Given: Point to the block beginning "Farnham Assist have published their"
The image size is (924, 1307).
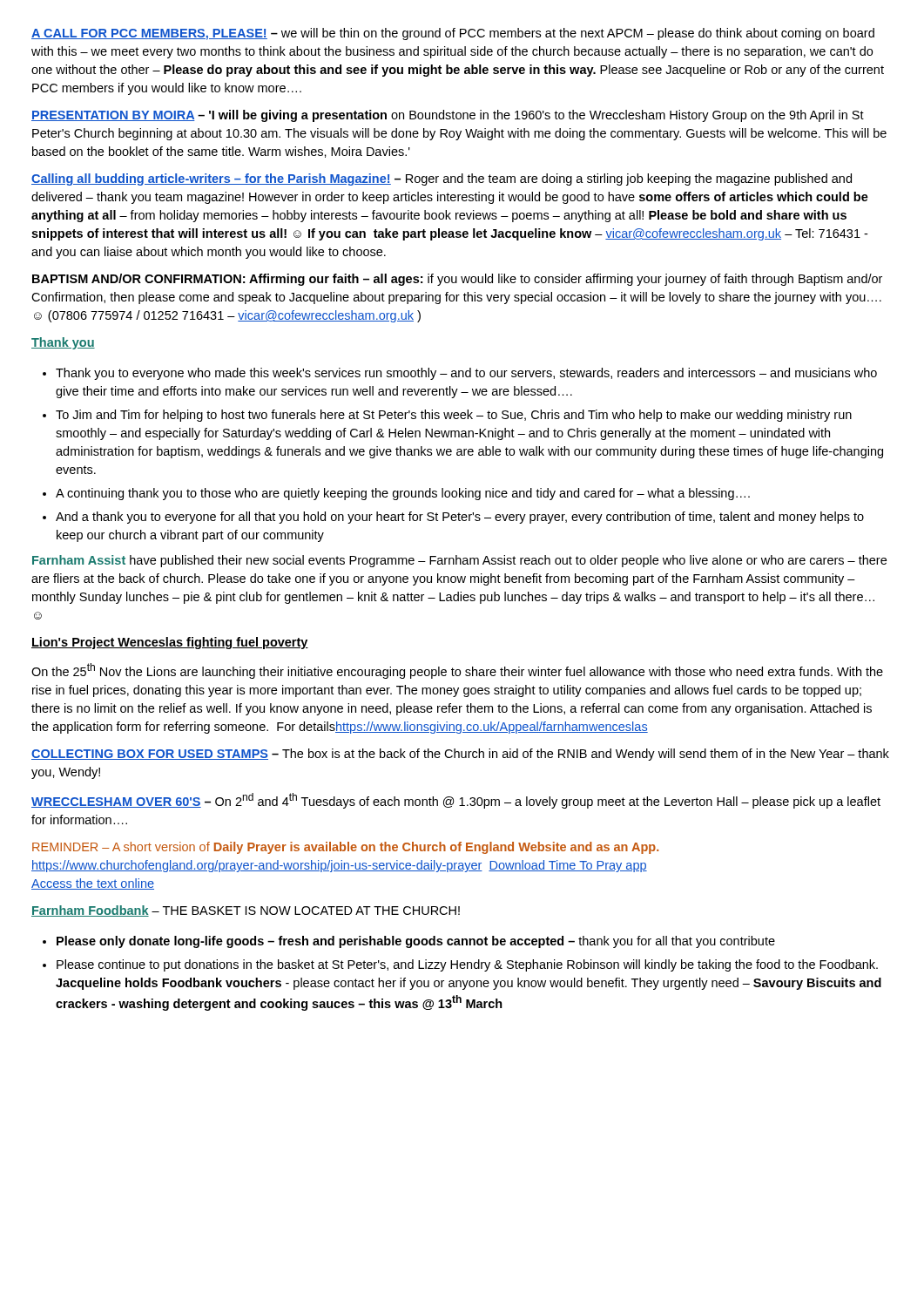Looking at the screenshot, I should [459, 588].
